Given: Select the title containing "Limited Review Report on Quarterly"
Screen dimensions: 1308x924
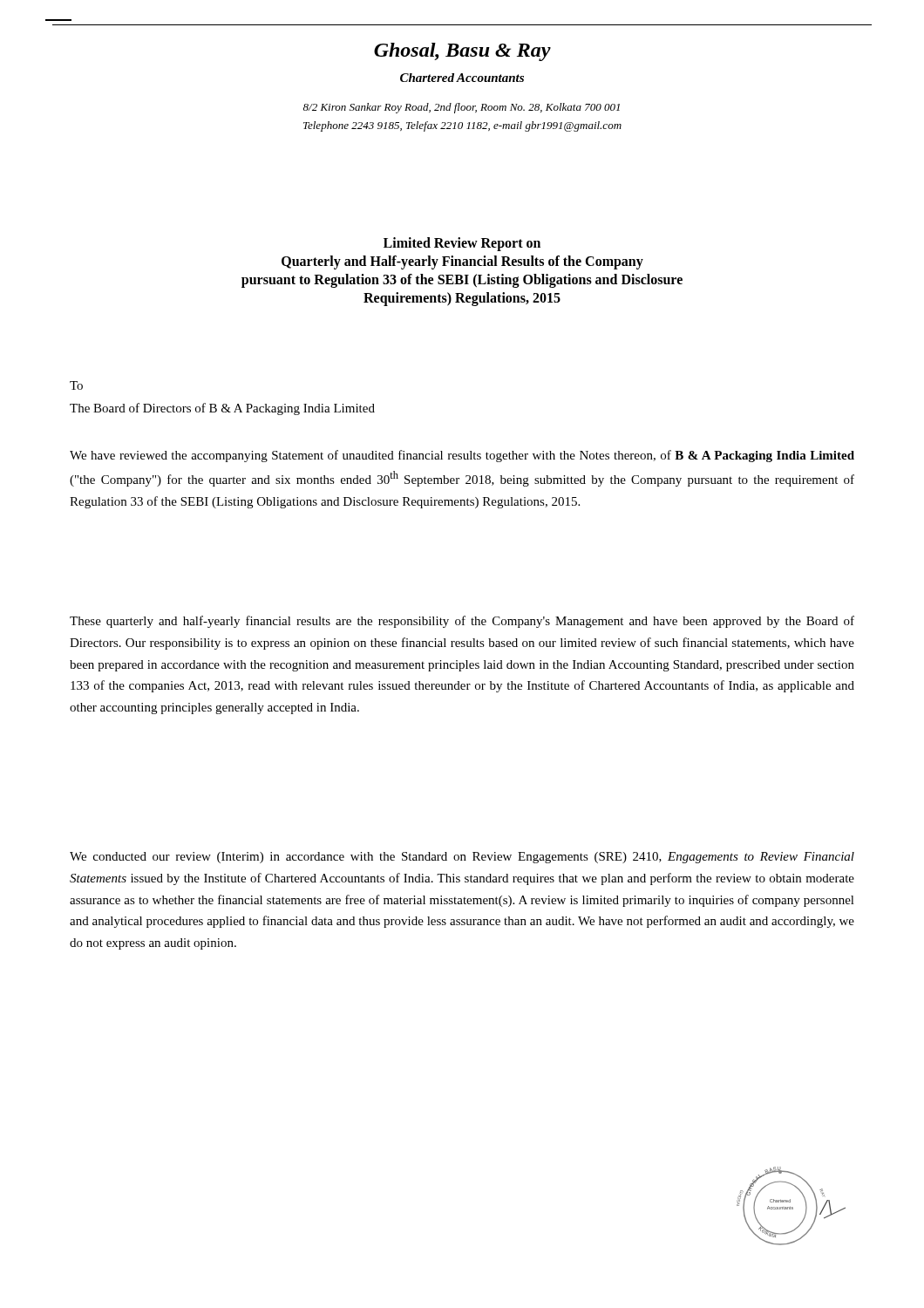Looking at the screenshot, I should tap(462, 271).
